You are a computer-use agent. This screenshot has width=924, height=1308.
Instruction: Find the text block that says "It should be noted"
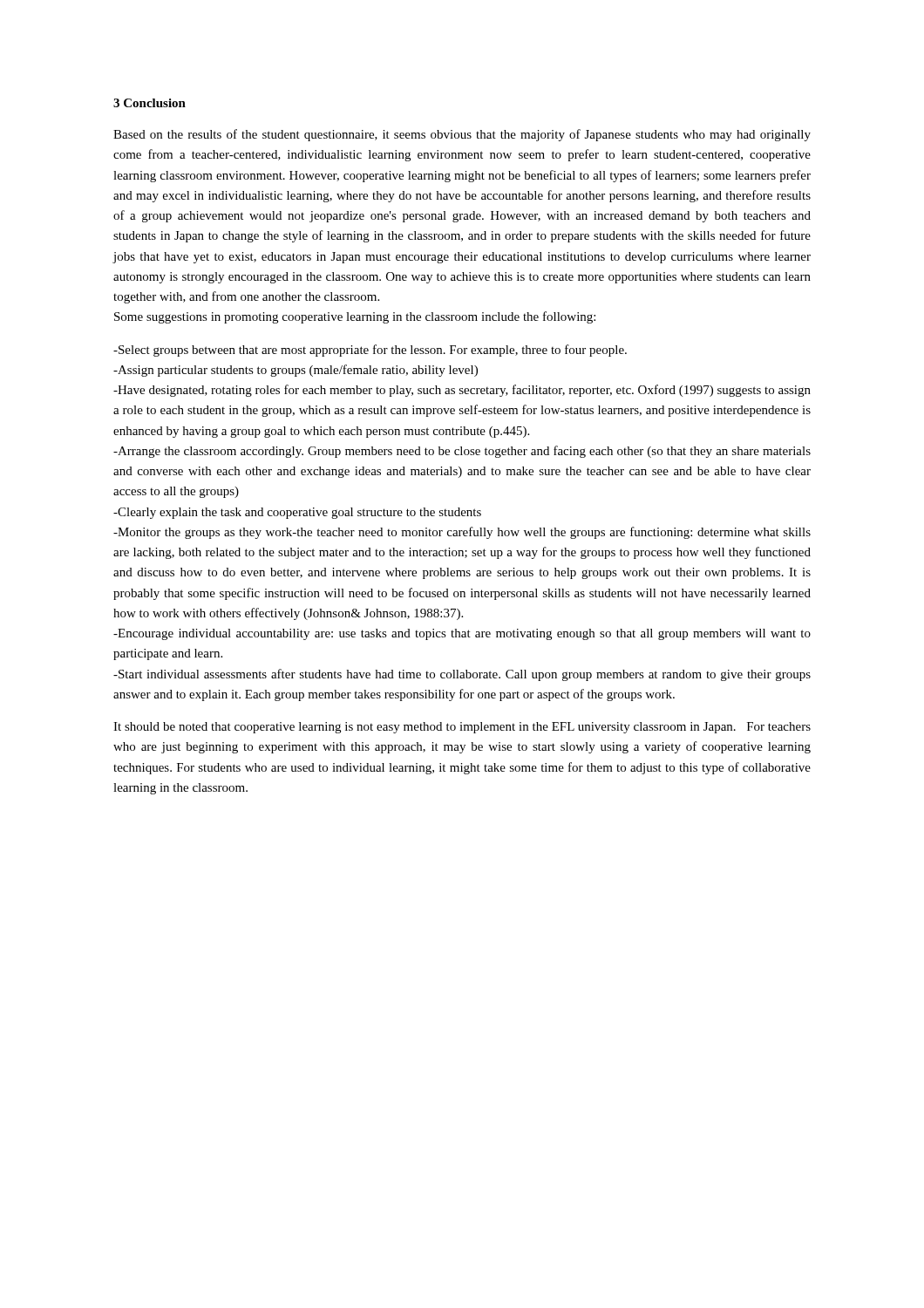coord(462,757)
